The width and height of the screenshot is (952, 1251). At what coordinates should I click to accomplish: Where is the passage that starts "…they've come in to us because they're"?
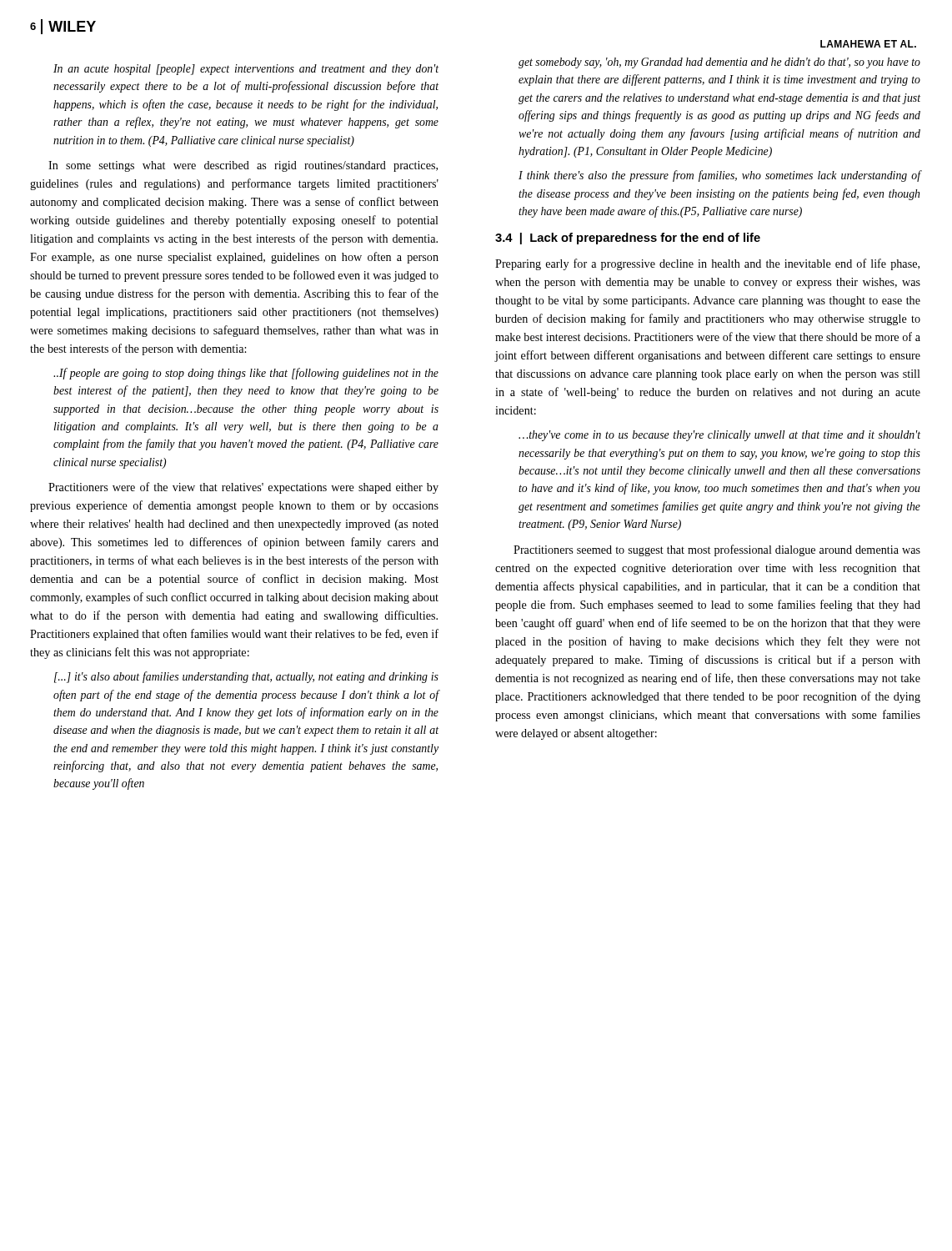coord(719,480)
